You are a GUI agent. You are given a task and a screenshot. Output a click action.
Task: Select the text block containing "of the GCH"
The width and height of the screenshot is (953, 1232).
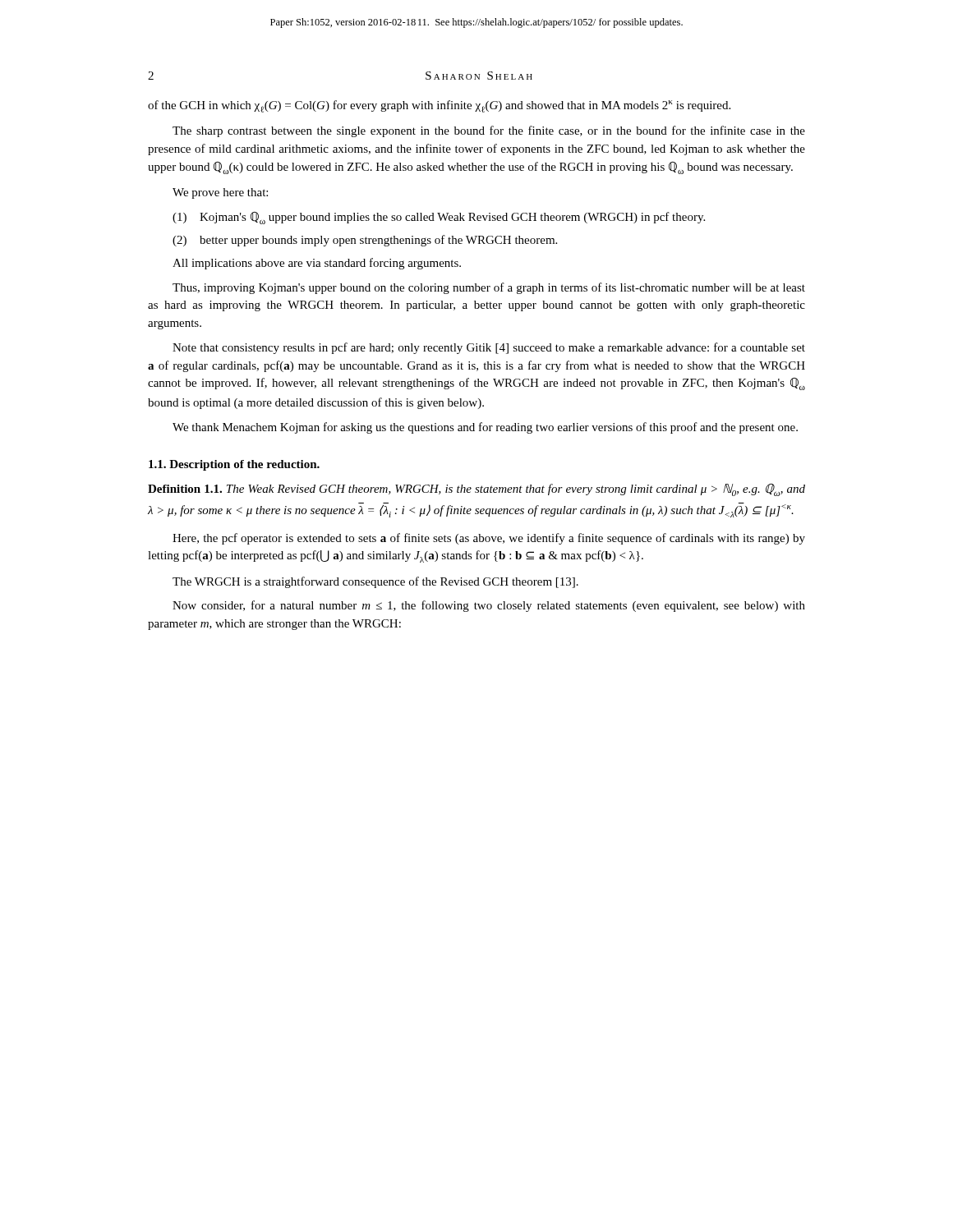(476, 105)
